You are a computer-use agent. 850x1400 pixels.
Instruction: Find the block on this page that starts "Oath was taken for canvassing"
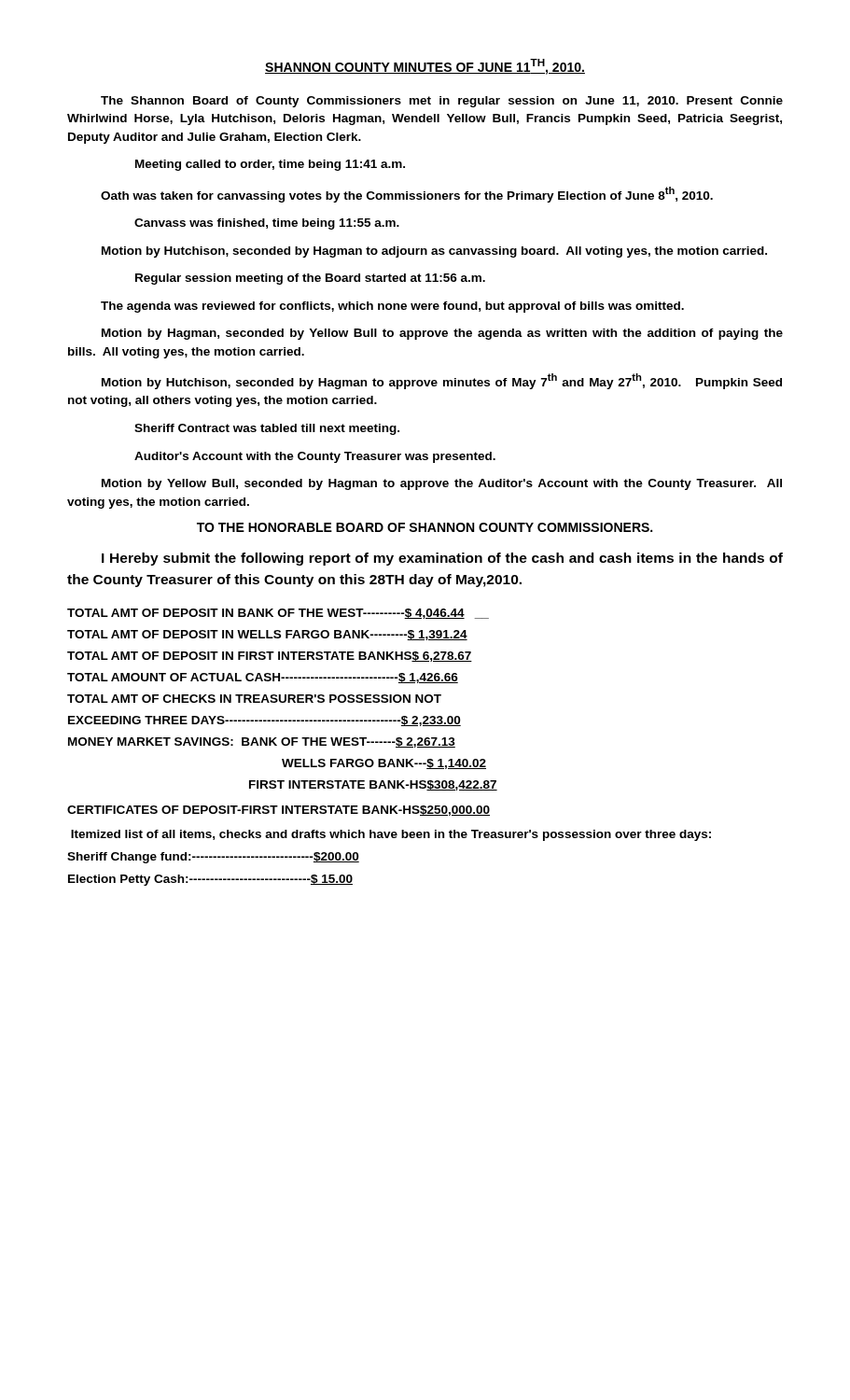(x=407, y=193)
